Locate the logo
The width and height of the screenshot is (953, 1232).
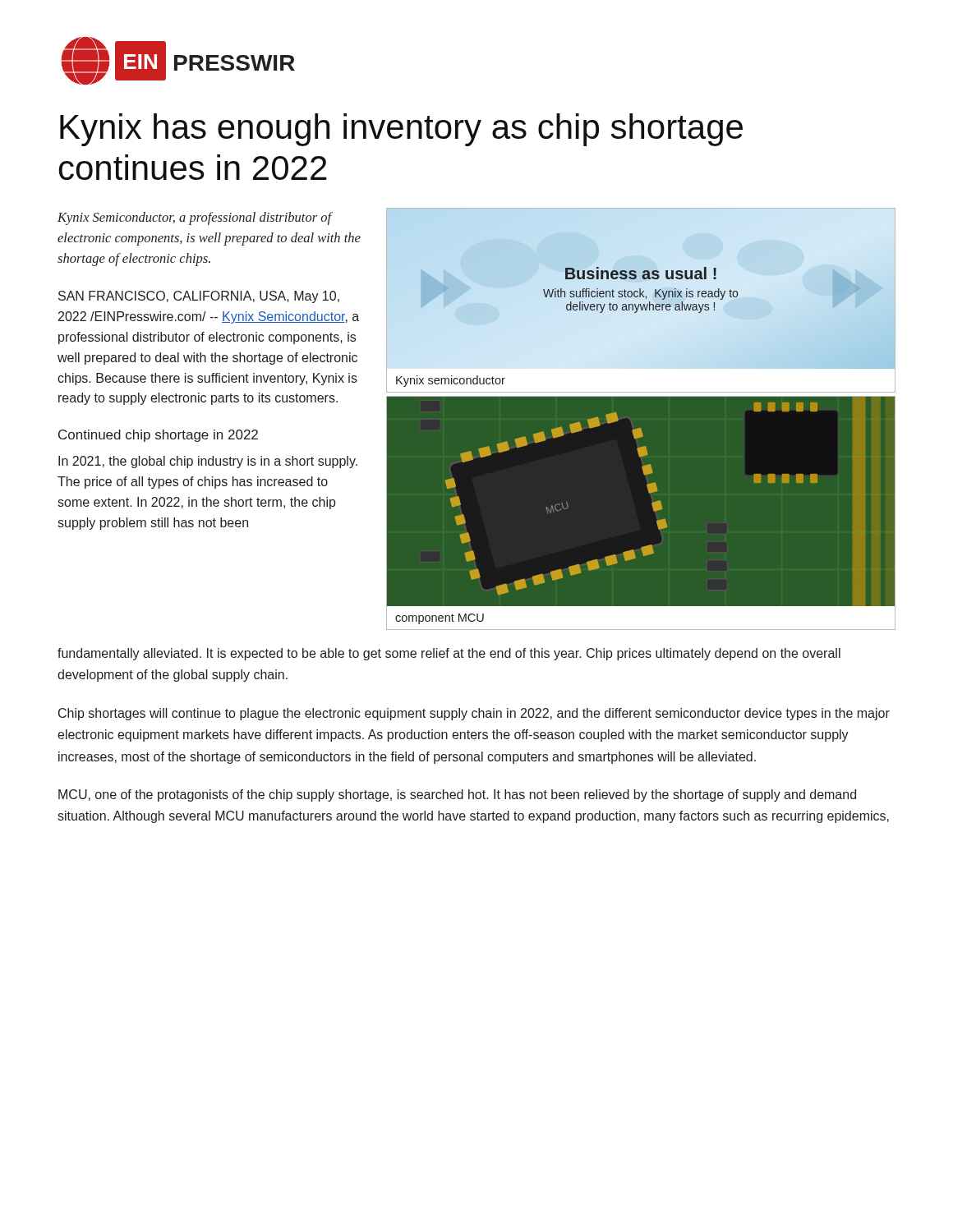(476, 62)
